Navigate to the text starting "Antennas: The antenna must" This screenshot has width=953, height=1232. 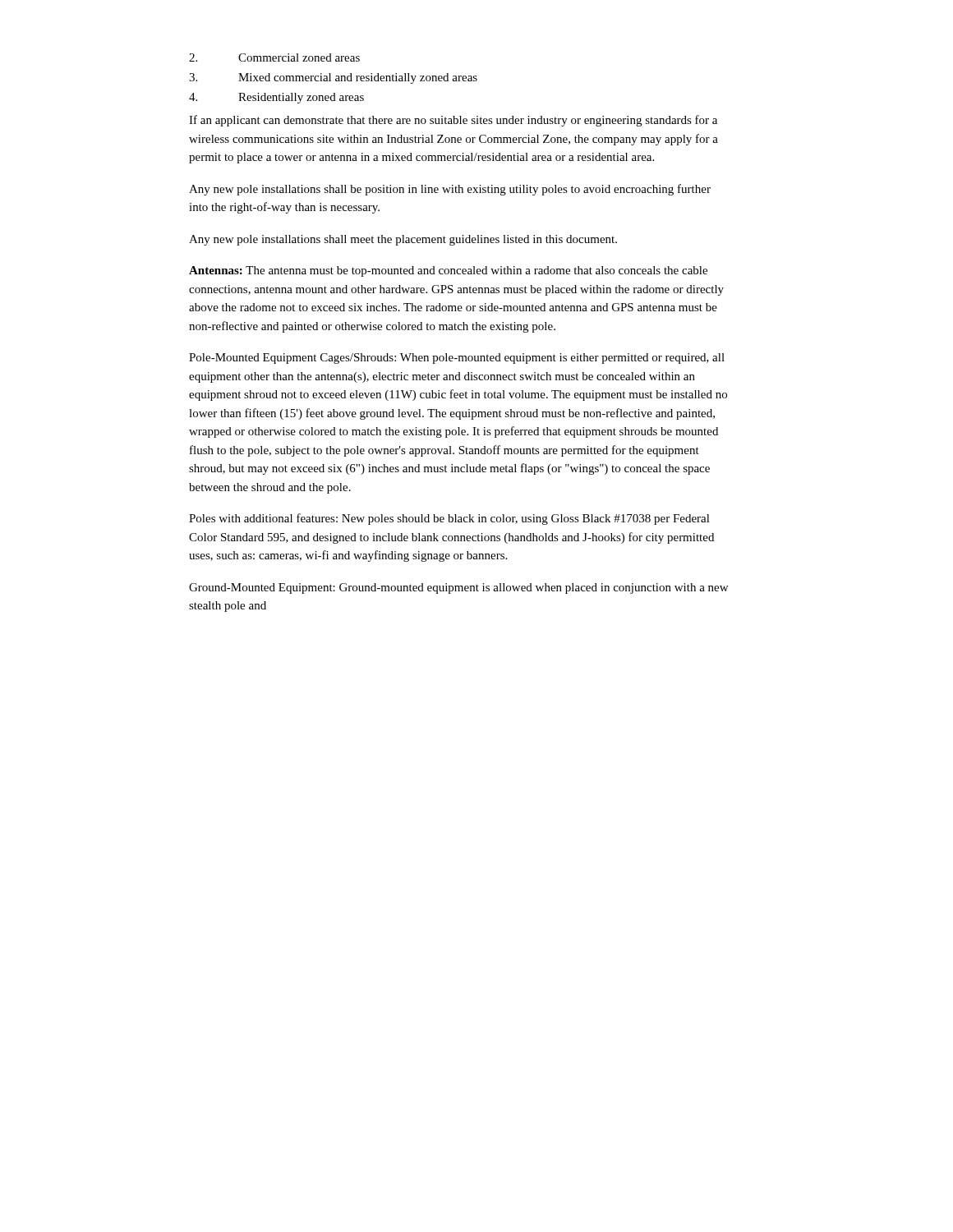pyautogui.click(x=456, y=298)
